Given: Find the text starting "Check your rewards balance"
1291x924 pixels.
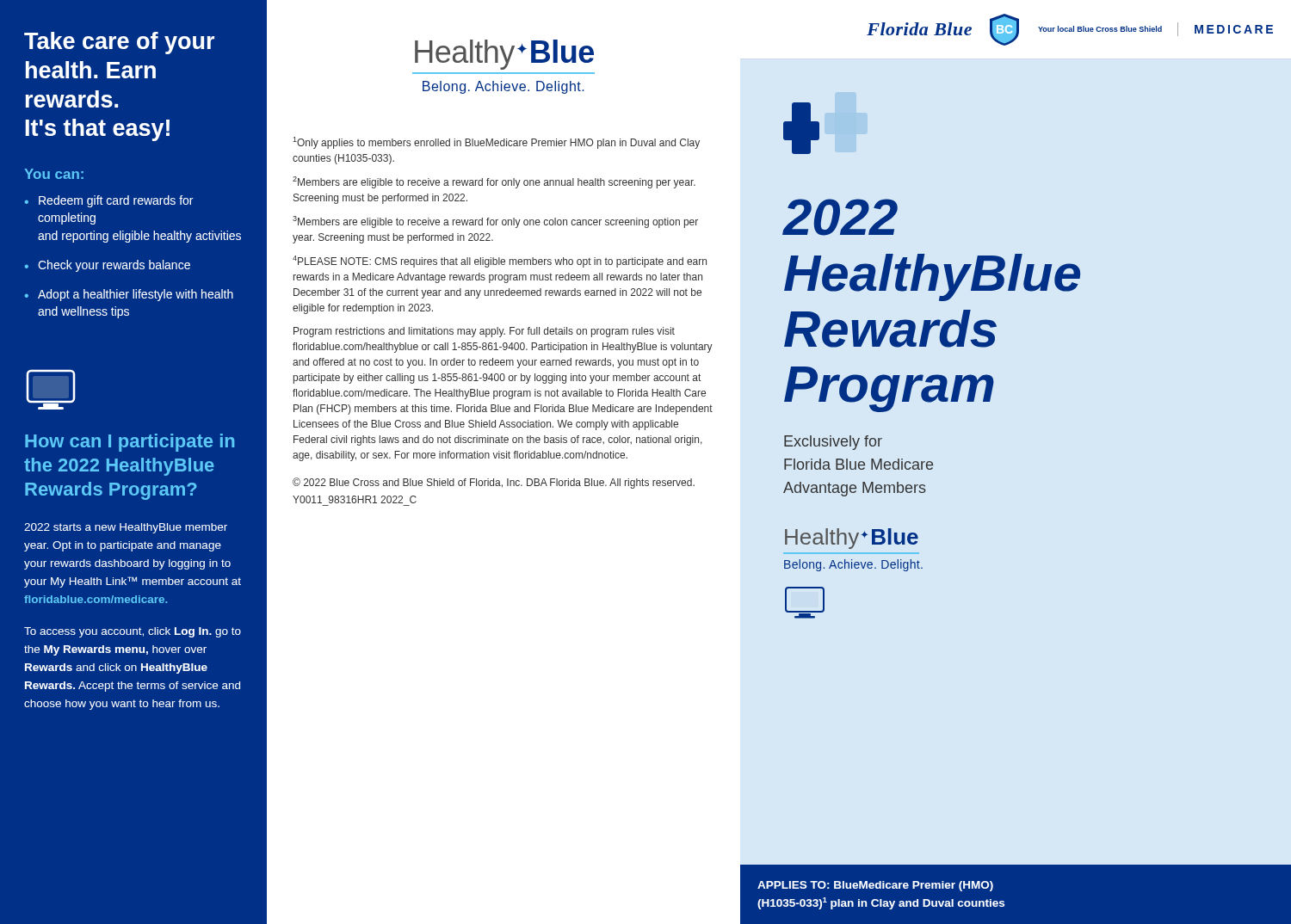Looking at the screenshot, I should point(114,265).
